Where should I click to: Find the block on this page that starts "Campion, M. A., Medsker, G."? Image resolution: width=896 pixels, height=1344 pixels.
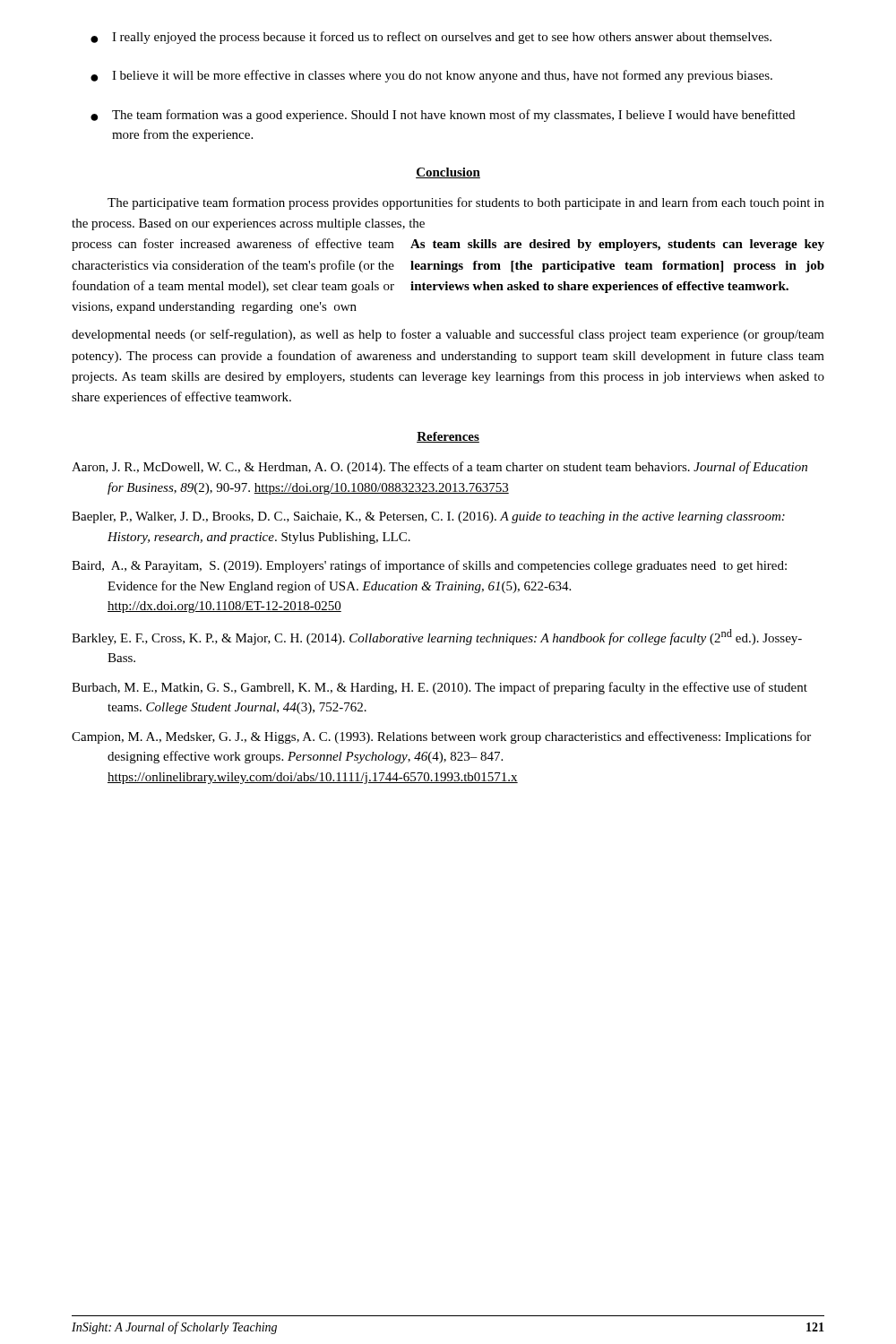(441, 756)
